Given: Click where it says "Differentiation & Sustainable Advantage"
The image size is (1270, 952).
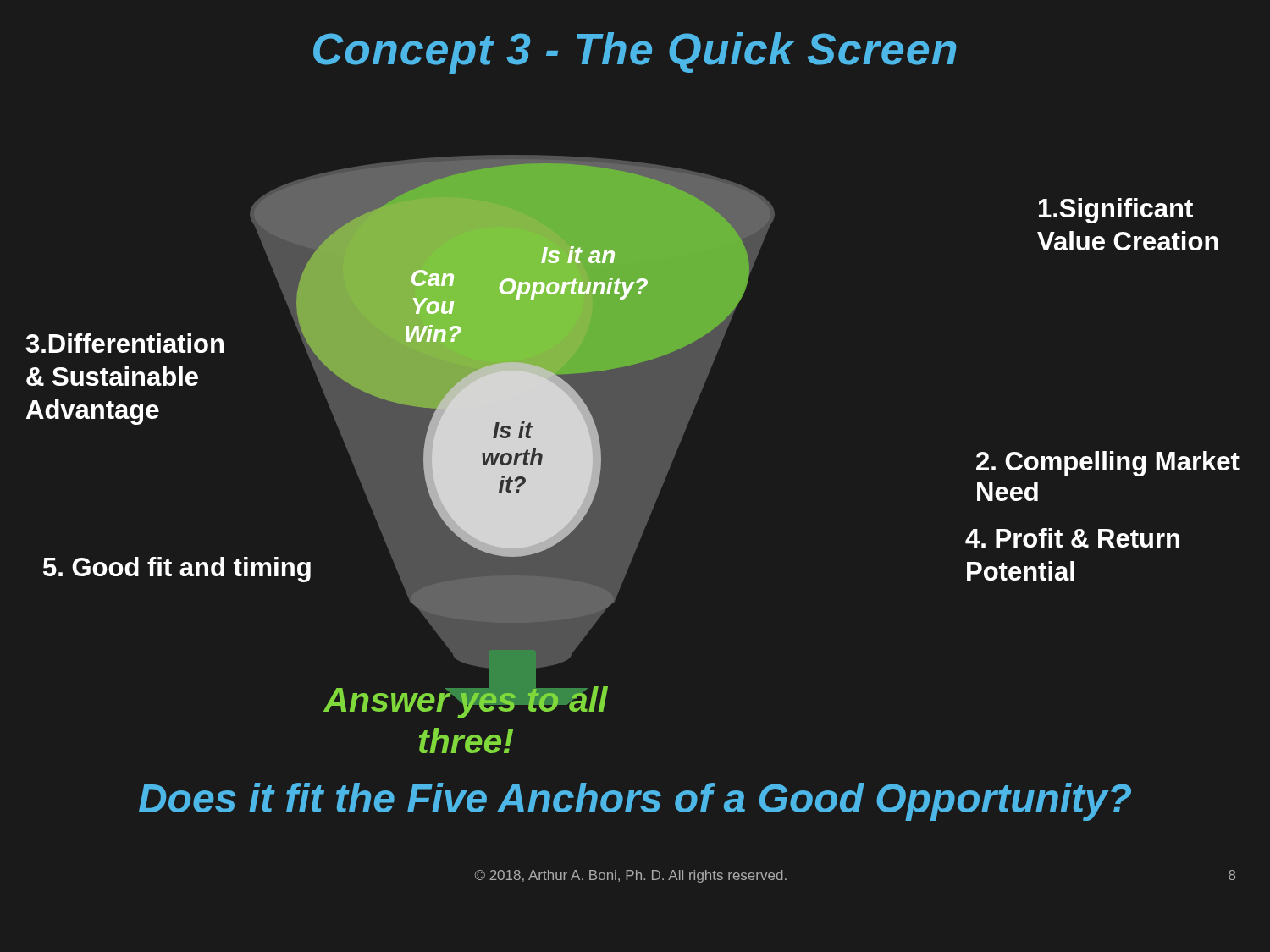Looking at the screenshot, I should coord(119,377).
